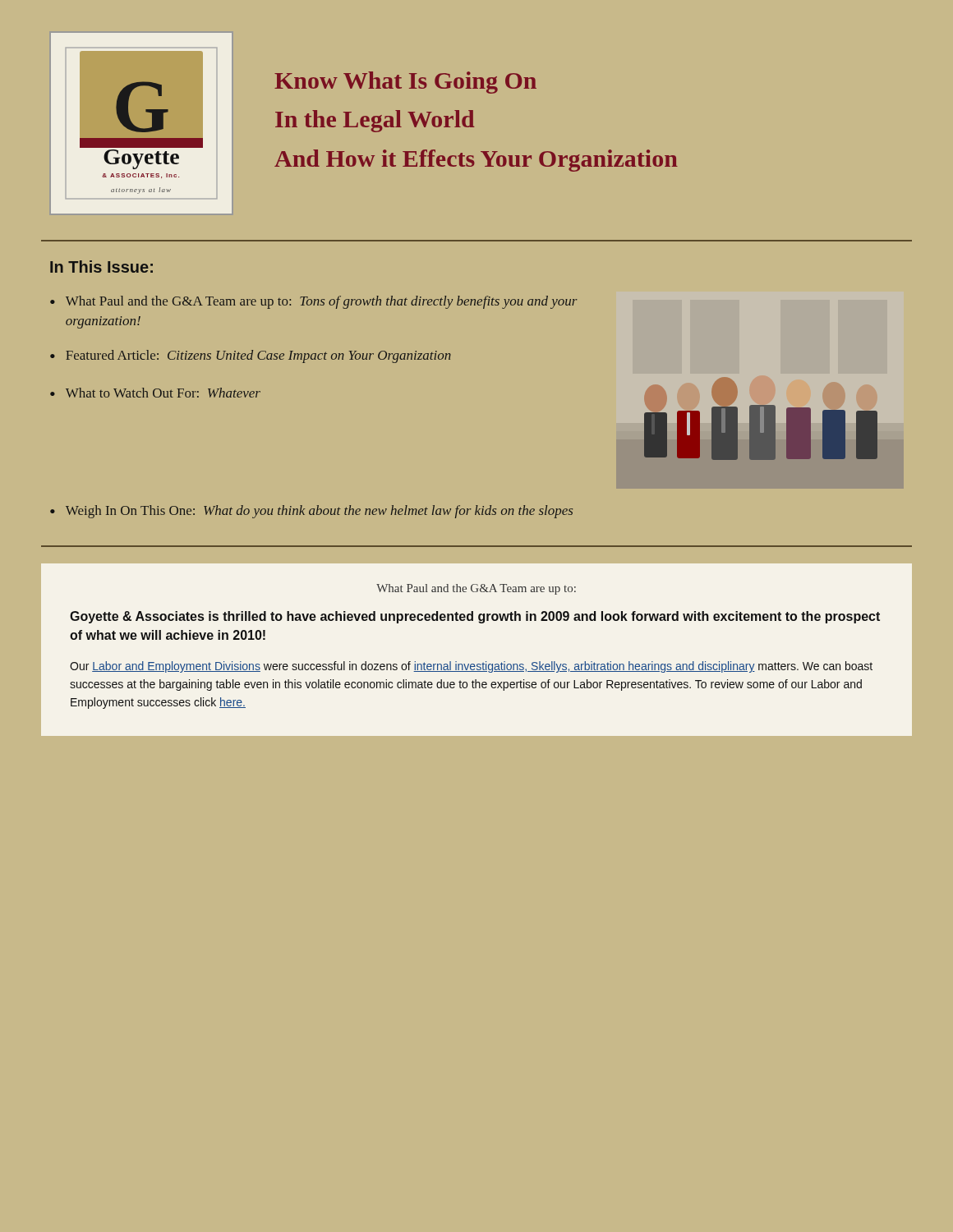The image size is (953, 1232).
Task: Click on the logo
Action: click(x=141, y=123)
